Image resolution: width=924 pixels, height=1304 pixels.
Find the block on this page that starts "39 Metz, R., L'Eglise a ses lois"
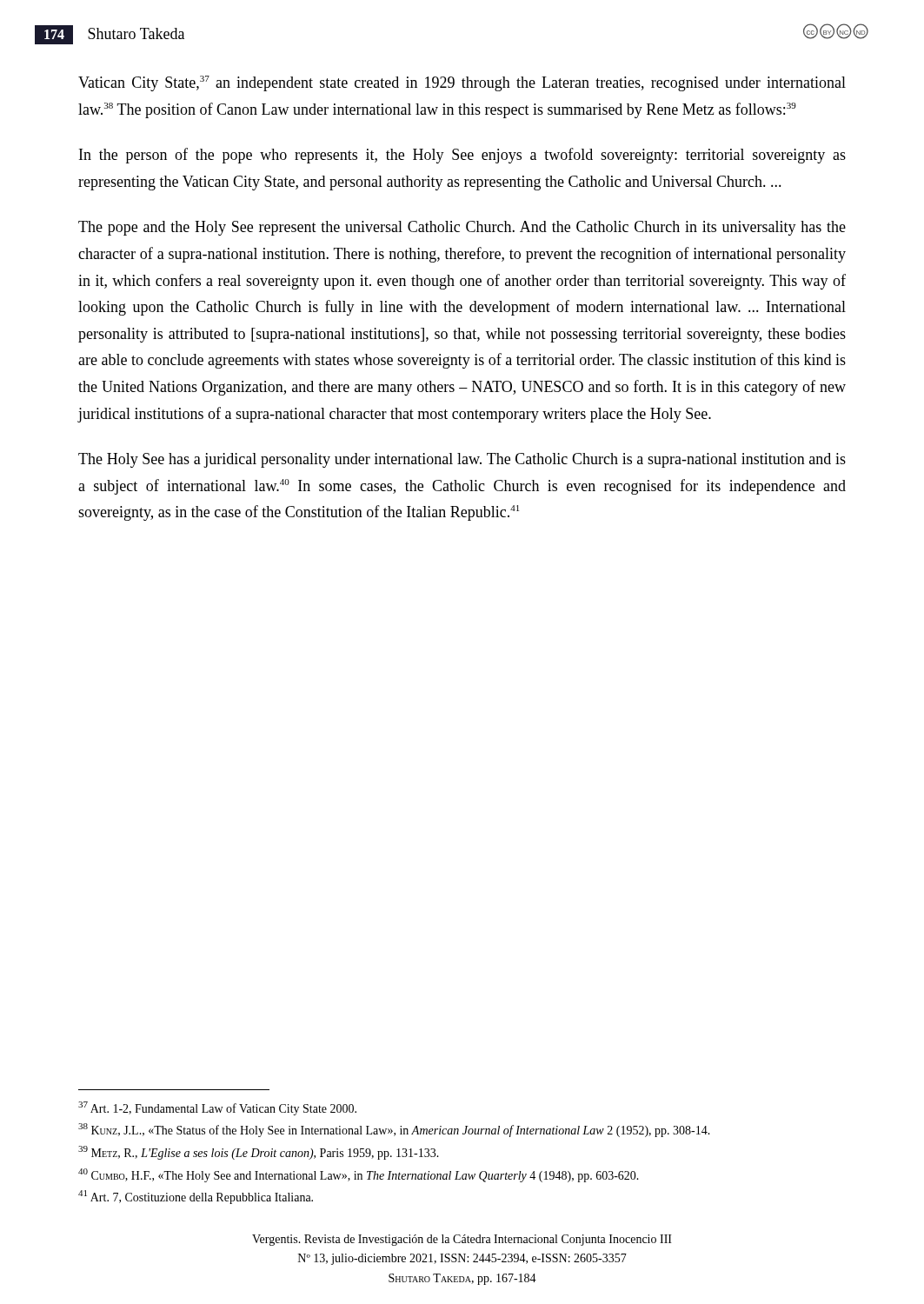tap(259, 1151)
